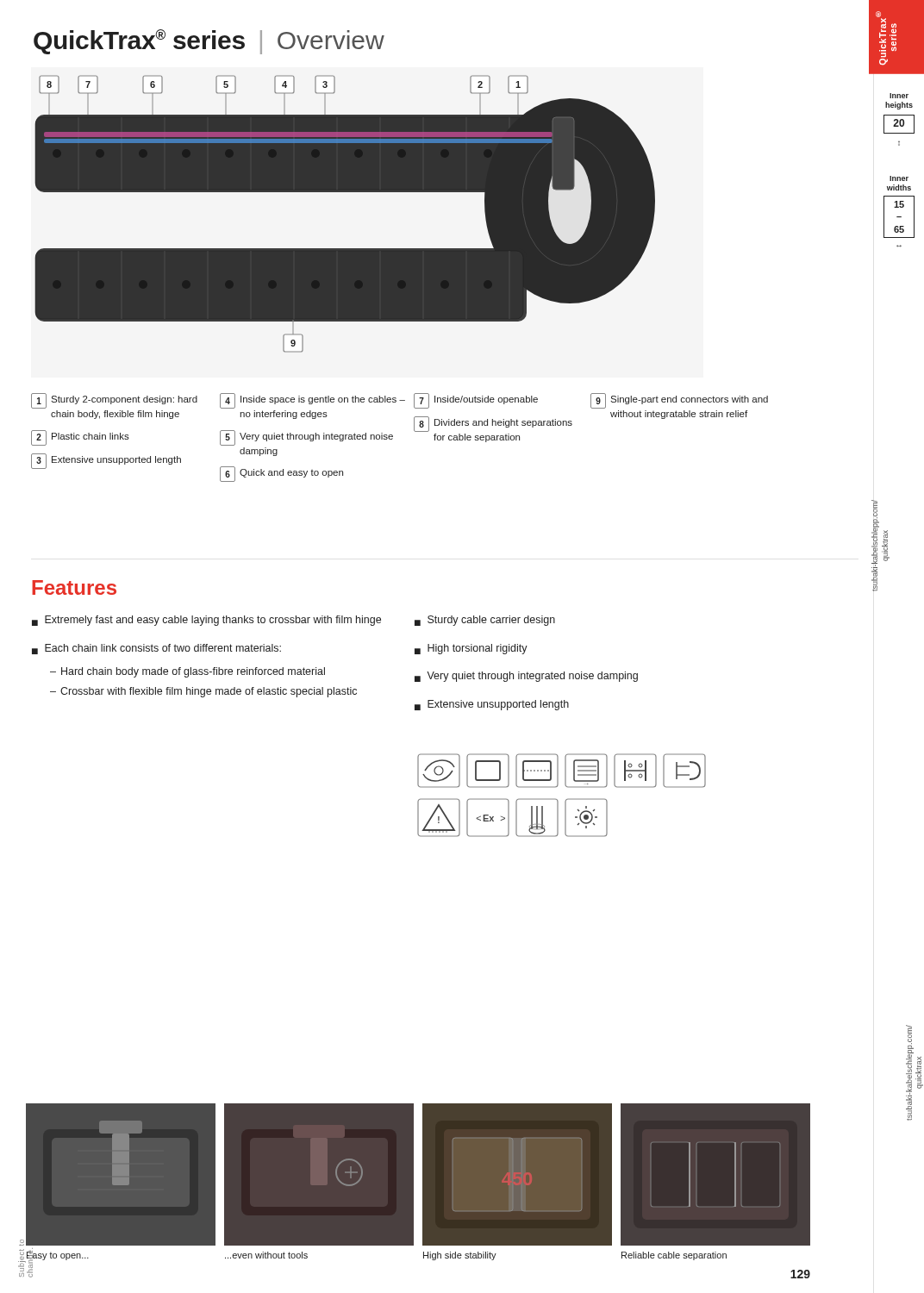Click on the list item that says "■ Very quiet through integrated noise damping"
This screenshot has width=924, height=1293.
pos(526,679)
